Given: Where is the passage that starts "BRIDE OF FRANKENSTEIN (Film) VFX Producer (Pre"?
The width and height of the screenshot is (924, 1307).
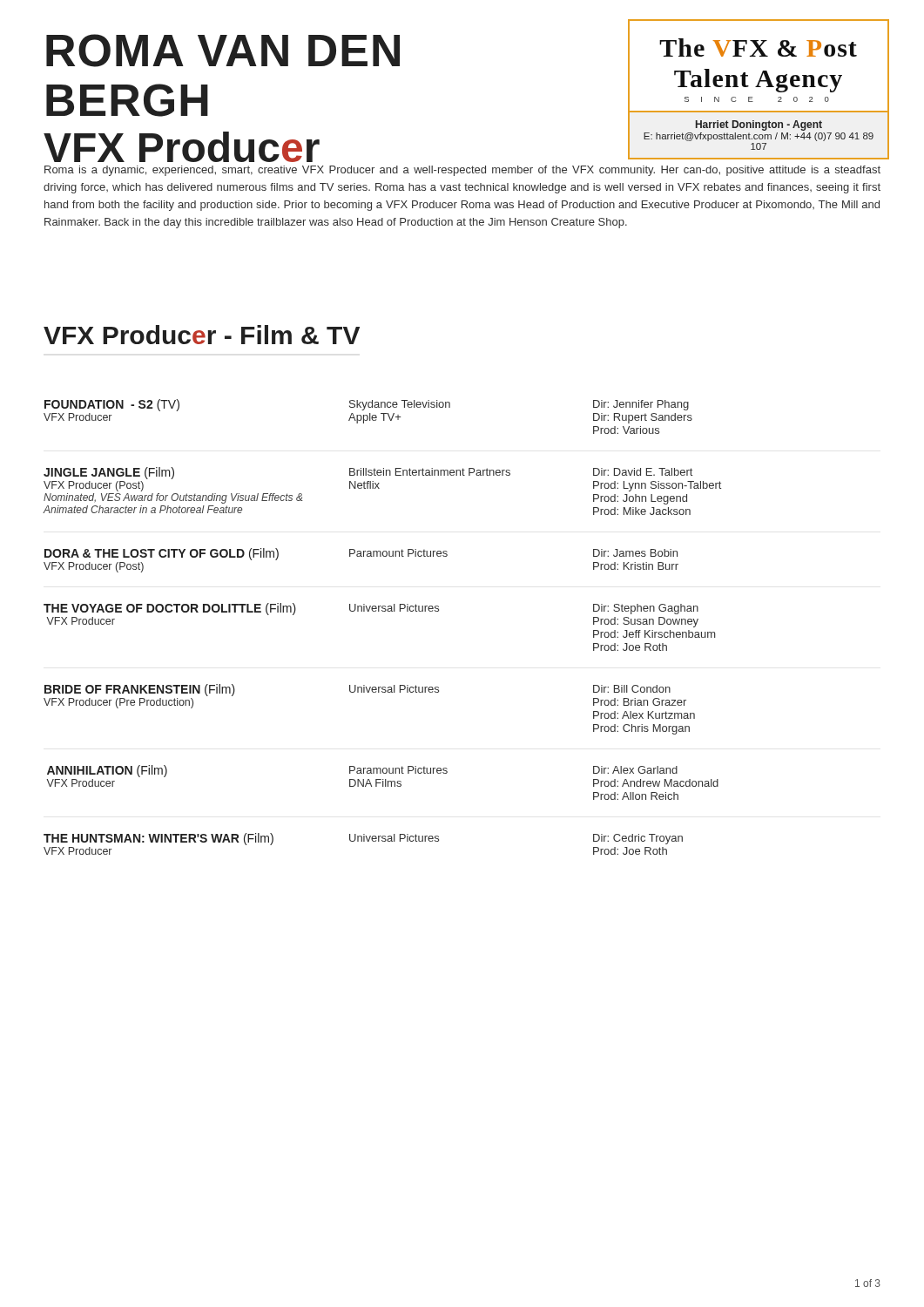Looking at the screenshot, I should [x=357, y=690].
